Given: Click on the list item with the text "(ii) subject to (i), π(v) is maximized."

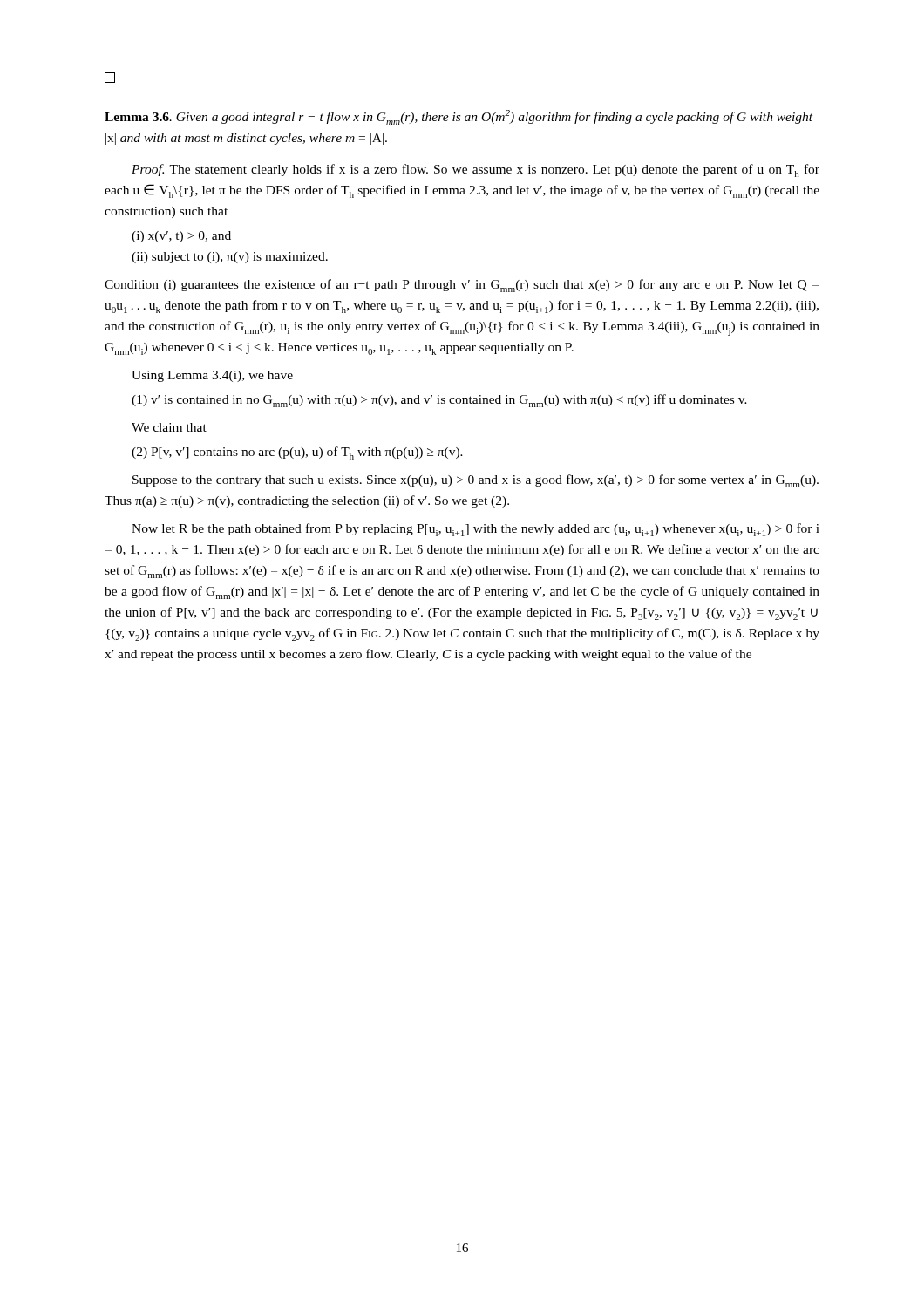Looking at the screenshot, I should [x=230, y=256].
